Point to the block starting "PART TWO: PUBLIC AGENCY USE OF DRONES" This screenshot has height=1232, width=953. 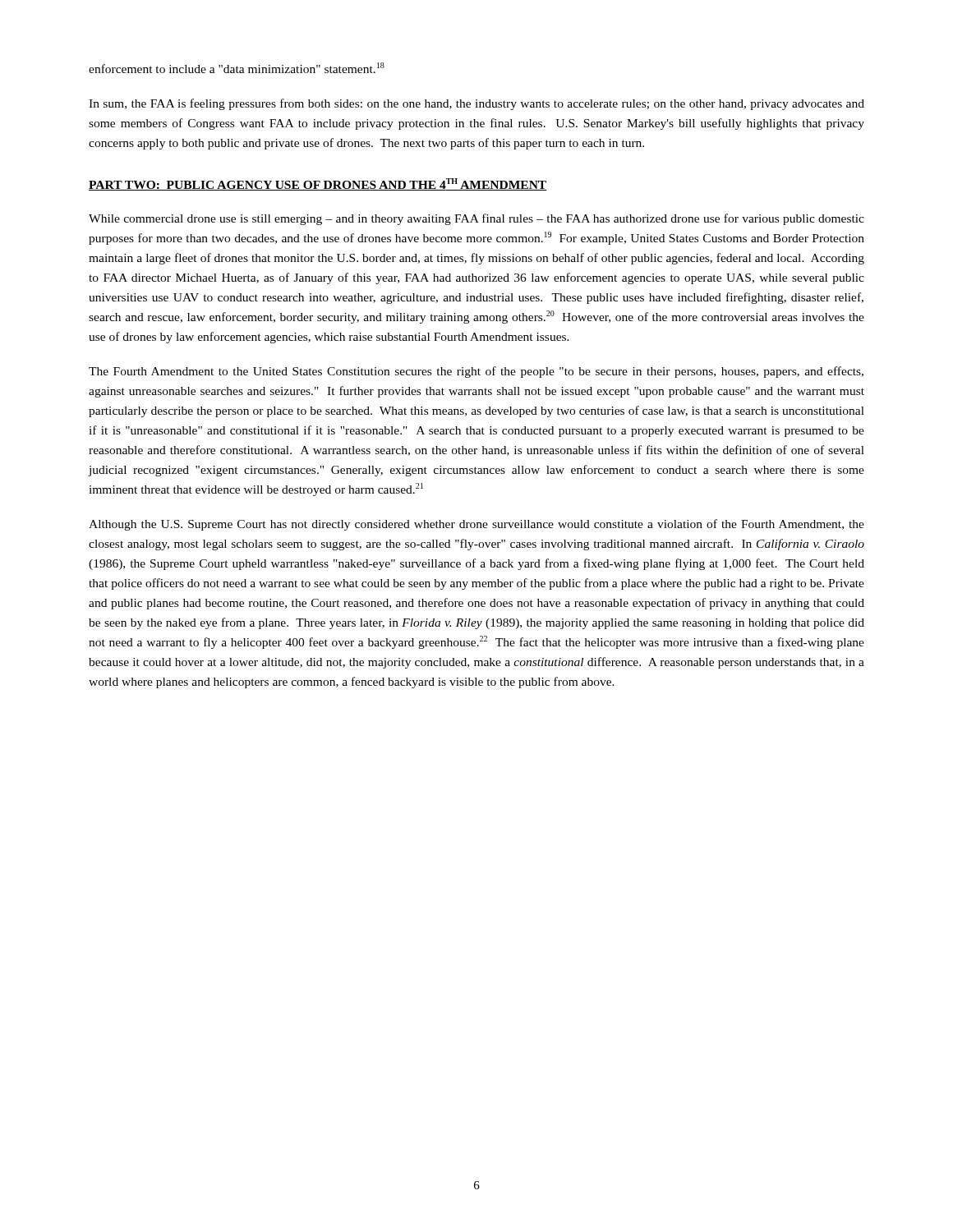(318, 184)
